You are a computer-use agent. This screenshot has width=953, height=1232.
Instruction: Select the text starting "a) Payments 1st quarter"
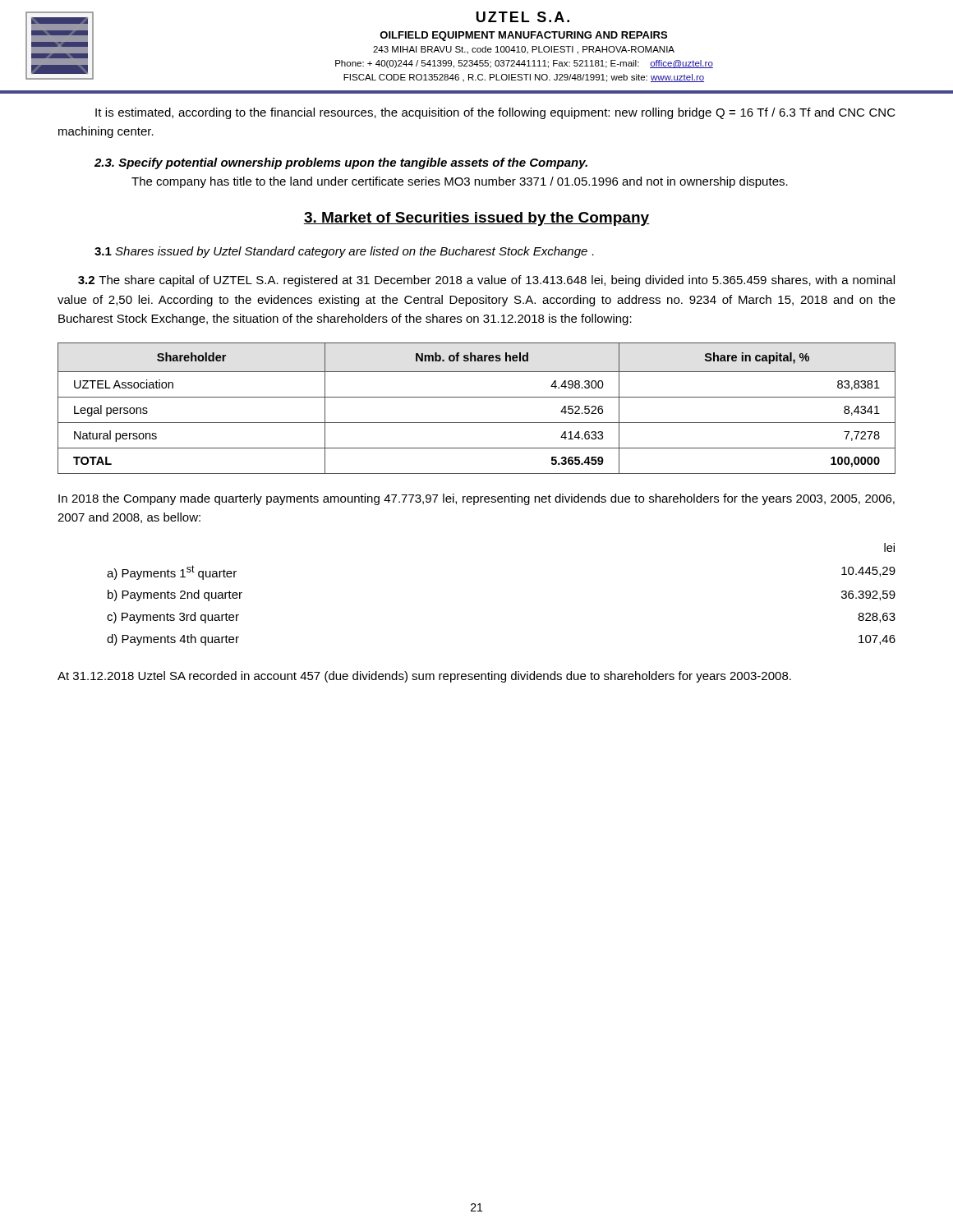(x=168, y=572)
